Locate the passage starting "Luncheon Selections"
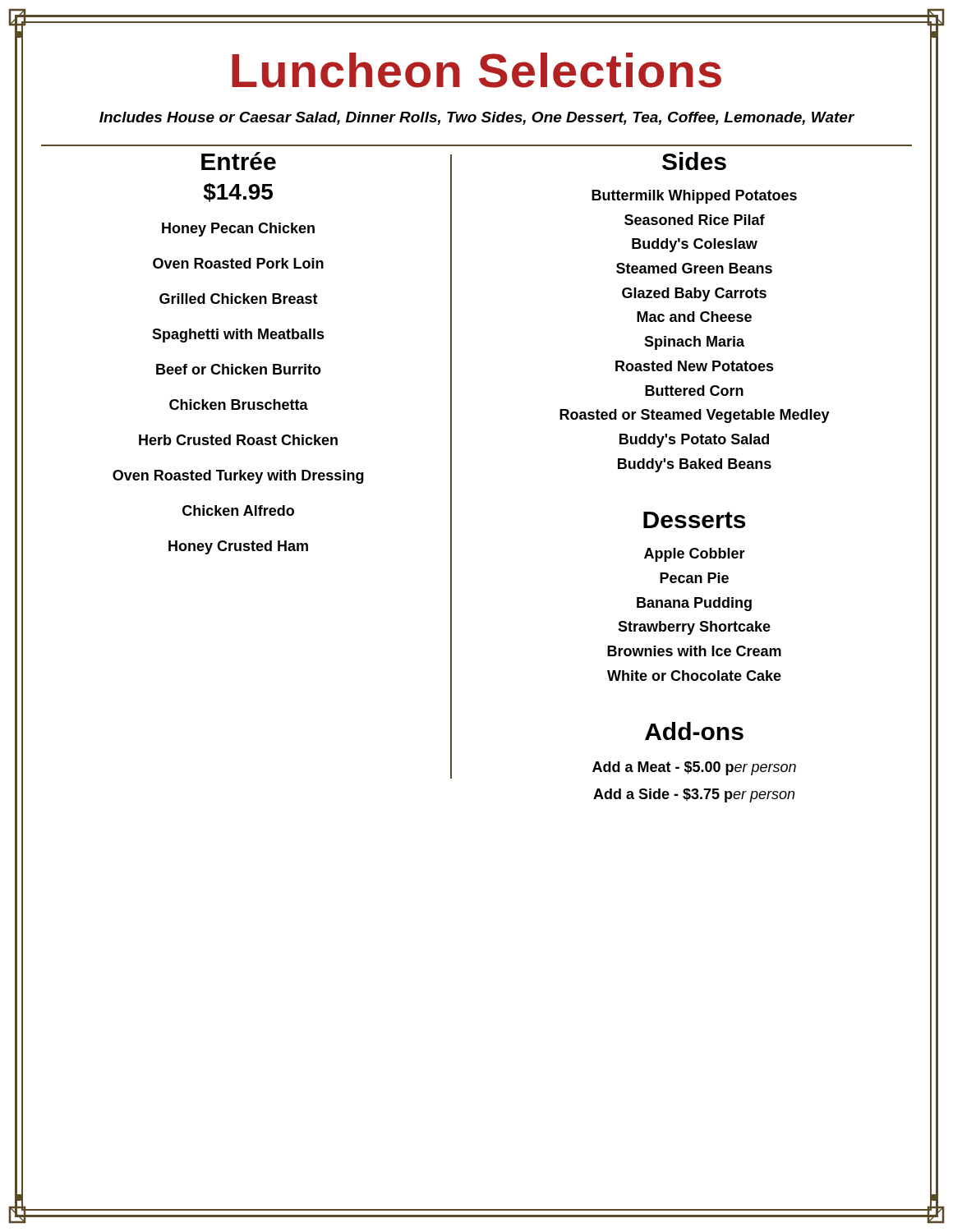 pos(476,70)
